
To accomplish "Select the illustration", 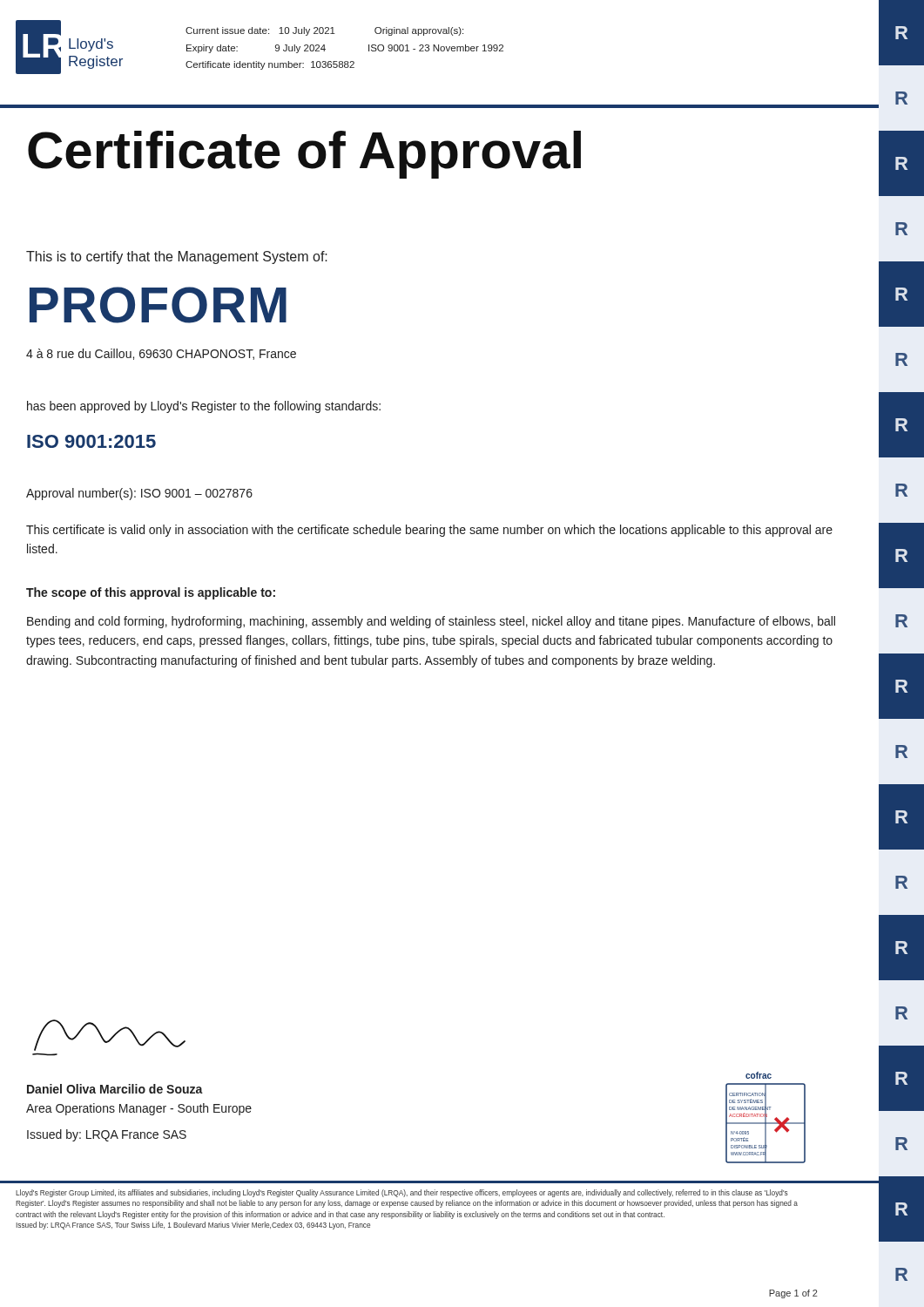I will (x=113, y=1033).
